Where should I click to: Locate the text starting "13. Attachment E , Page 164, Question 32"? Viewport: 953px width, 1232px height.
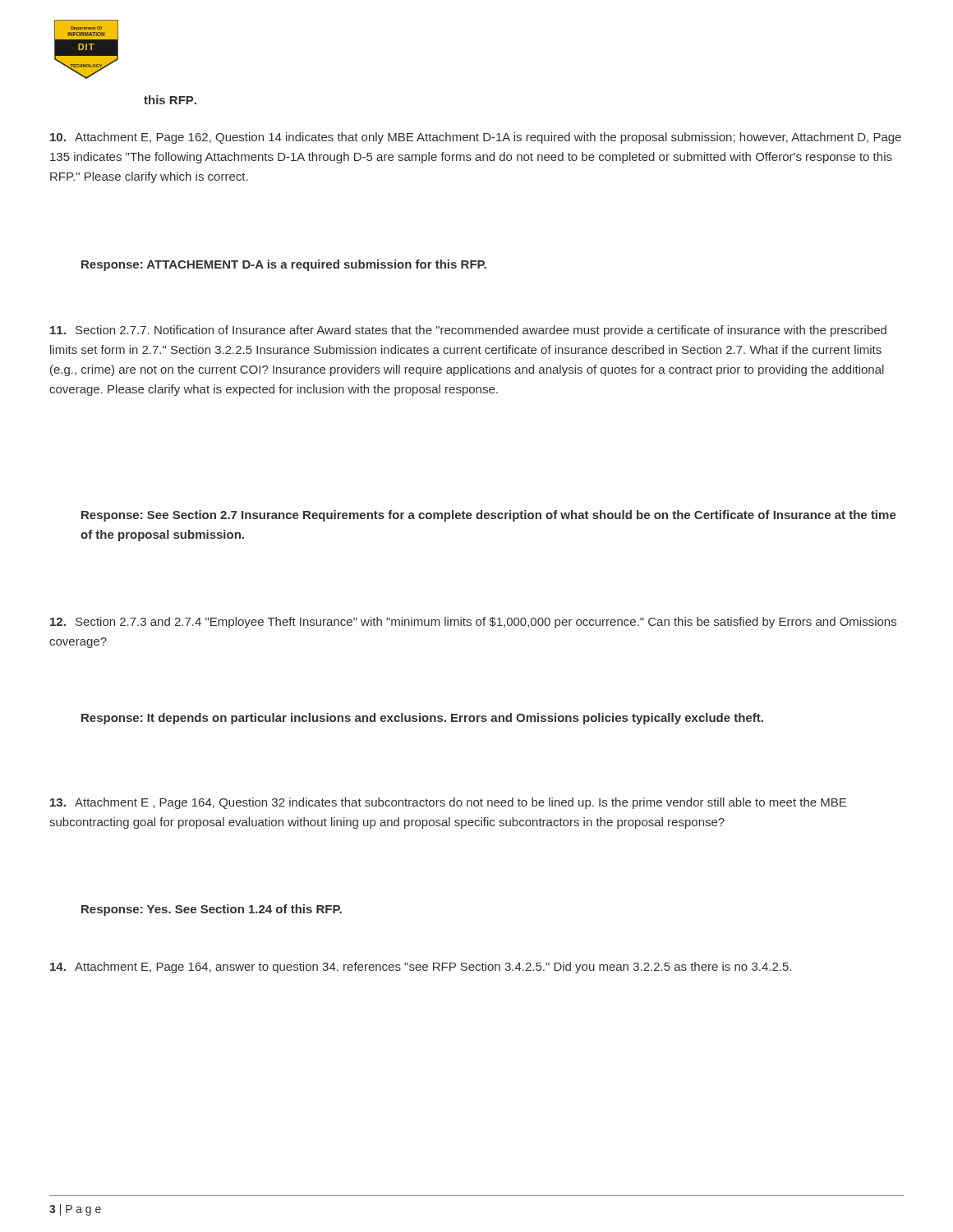[476, 812]
